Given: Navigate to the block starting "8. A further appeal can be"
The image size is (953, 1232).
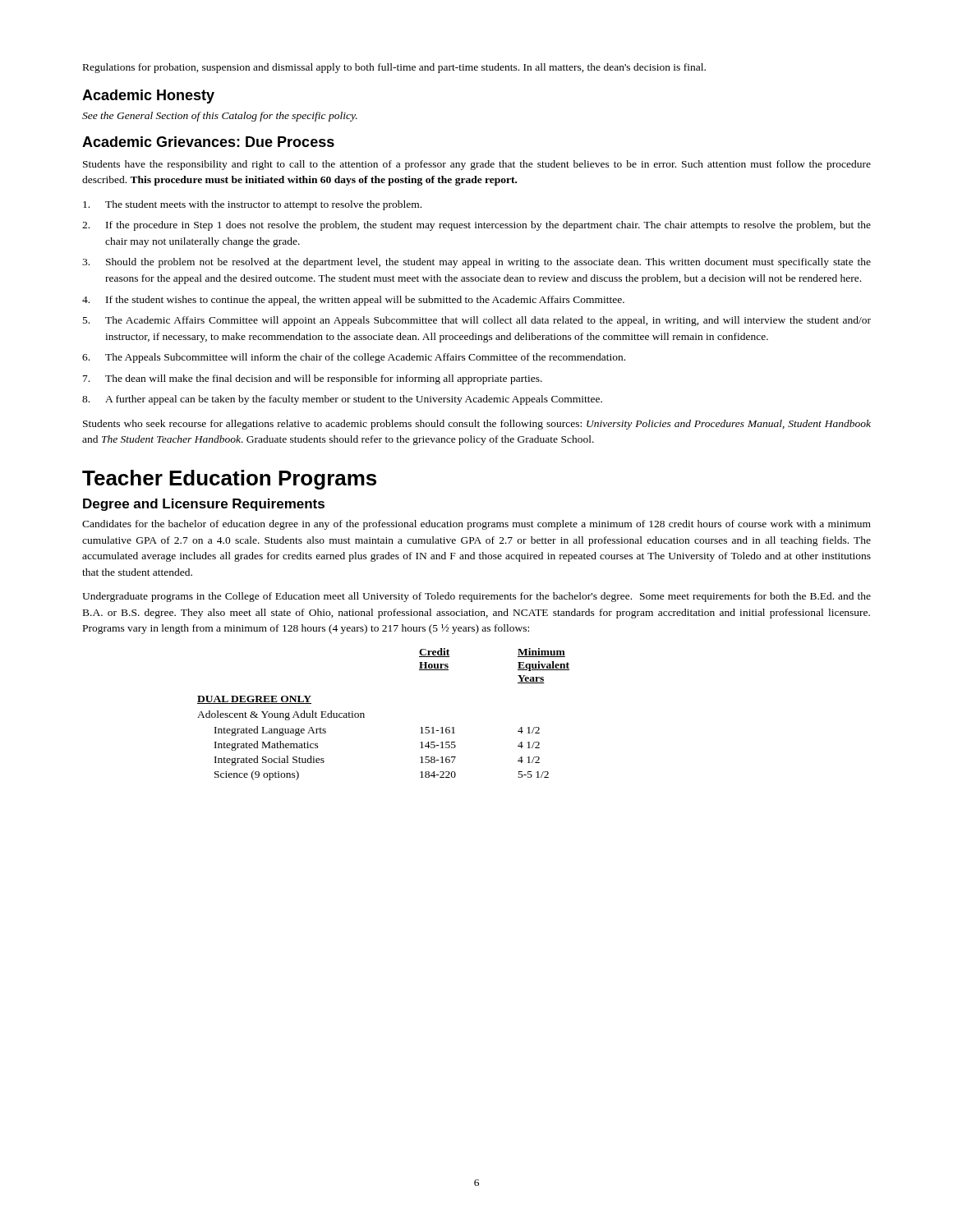Looking at the screenshot, I should click(x=476, y=399).
